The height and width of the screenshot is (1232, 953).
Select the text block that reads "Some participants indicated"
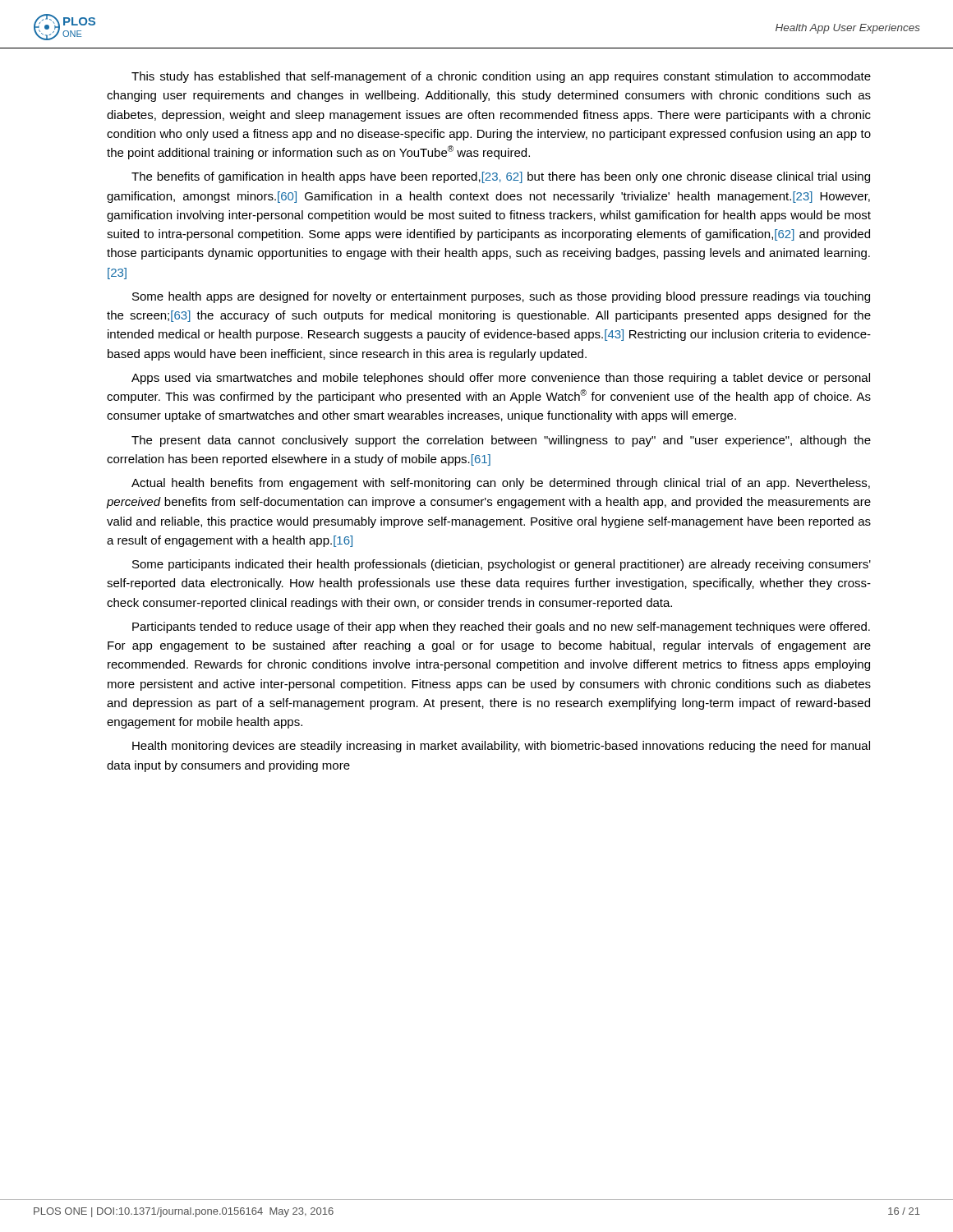(x=489, y=583)
